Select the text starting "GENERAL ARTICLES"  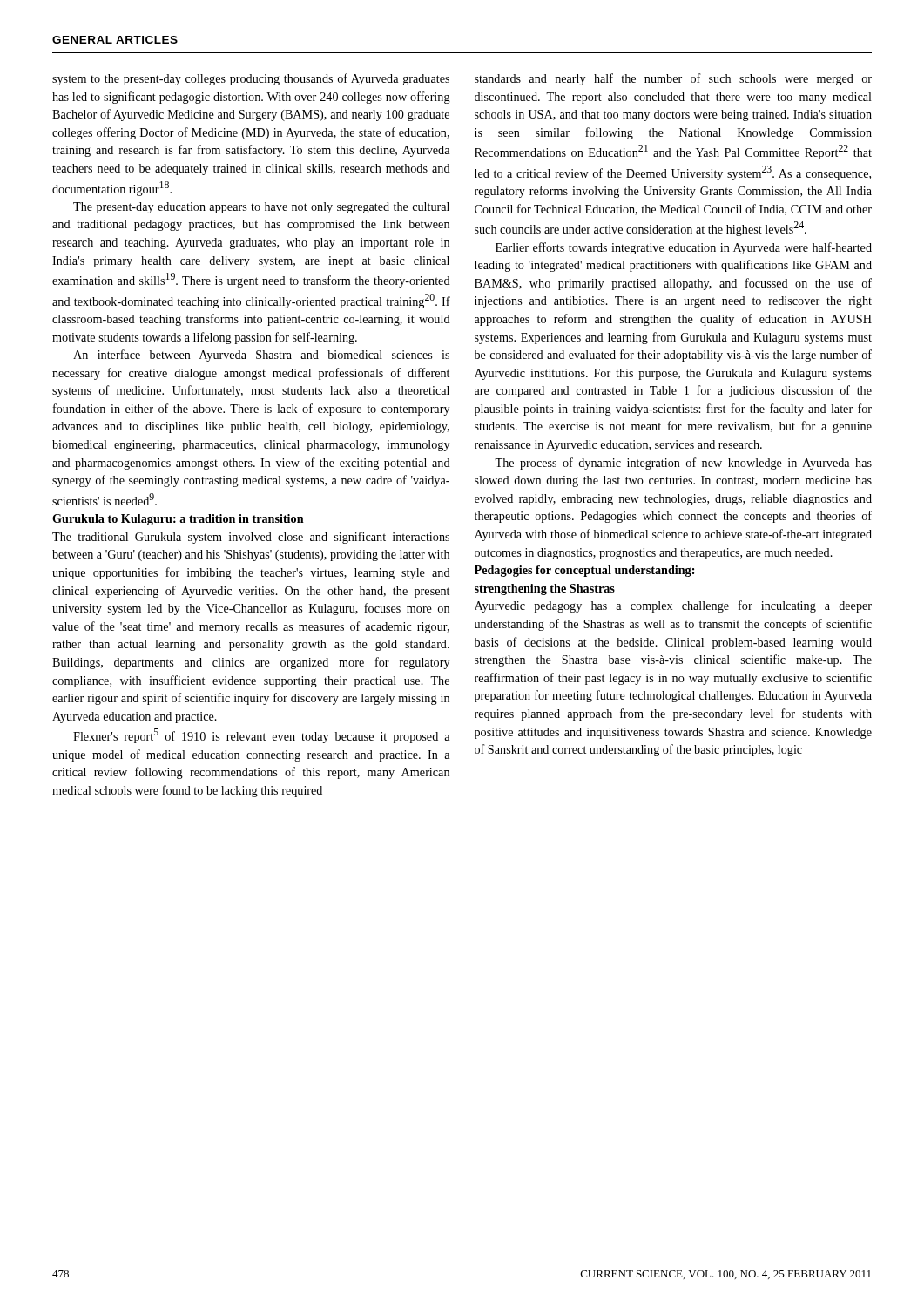pos(462,42)
